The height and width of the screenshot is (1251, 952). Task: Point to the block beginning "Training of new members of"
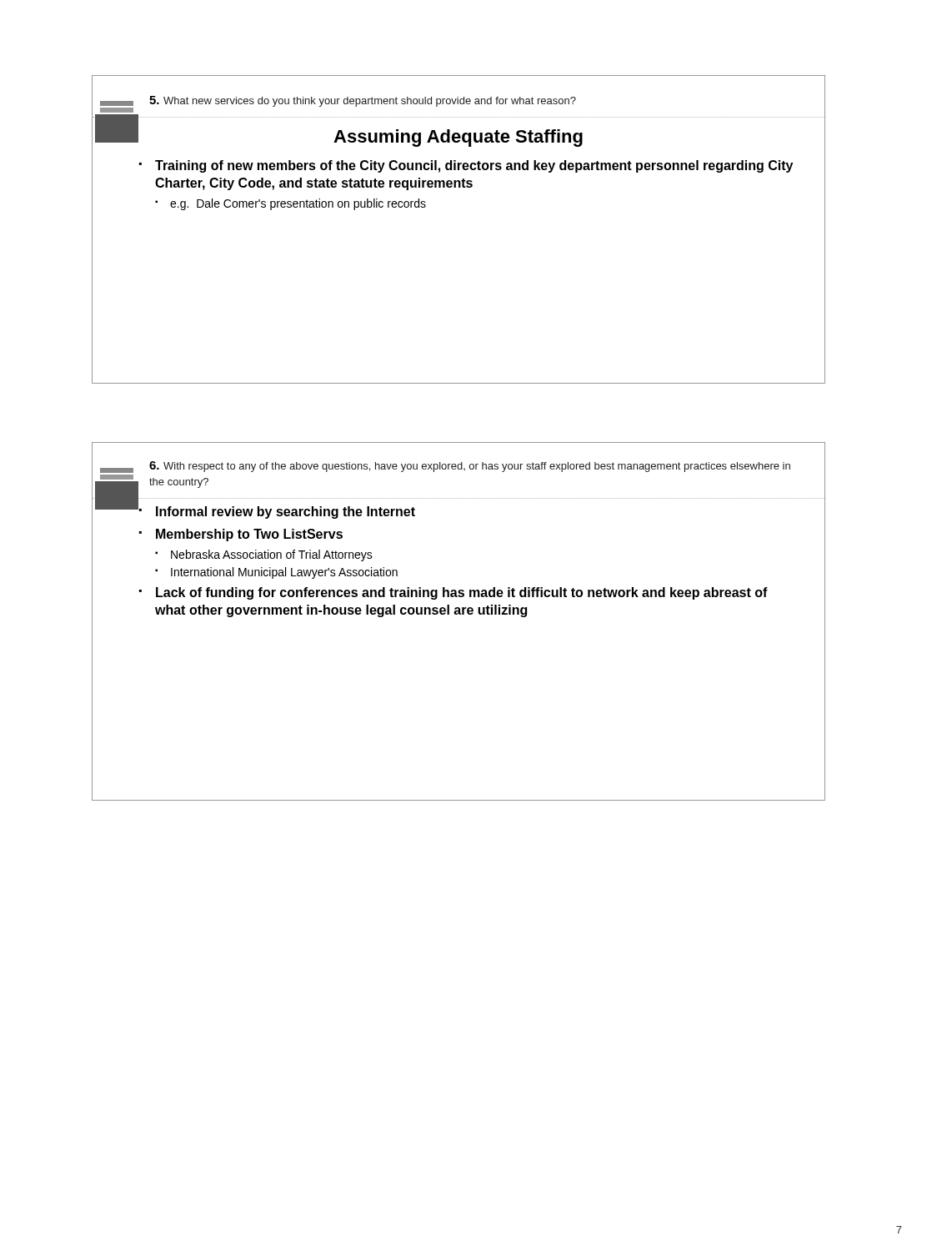pos(478,185)
